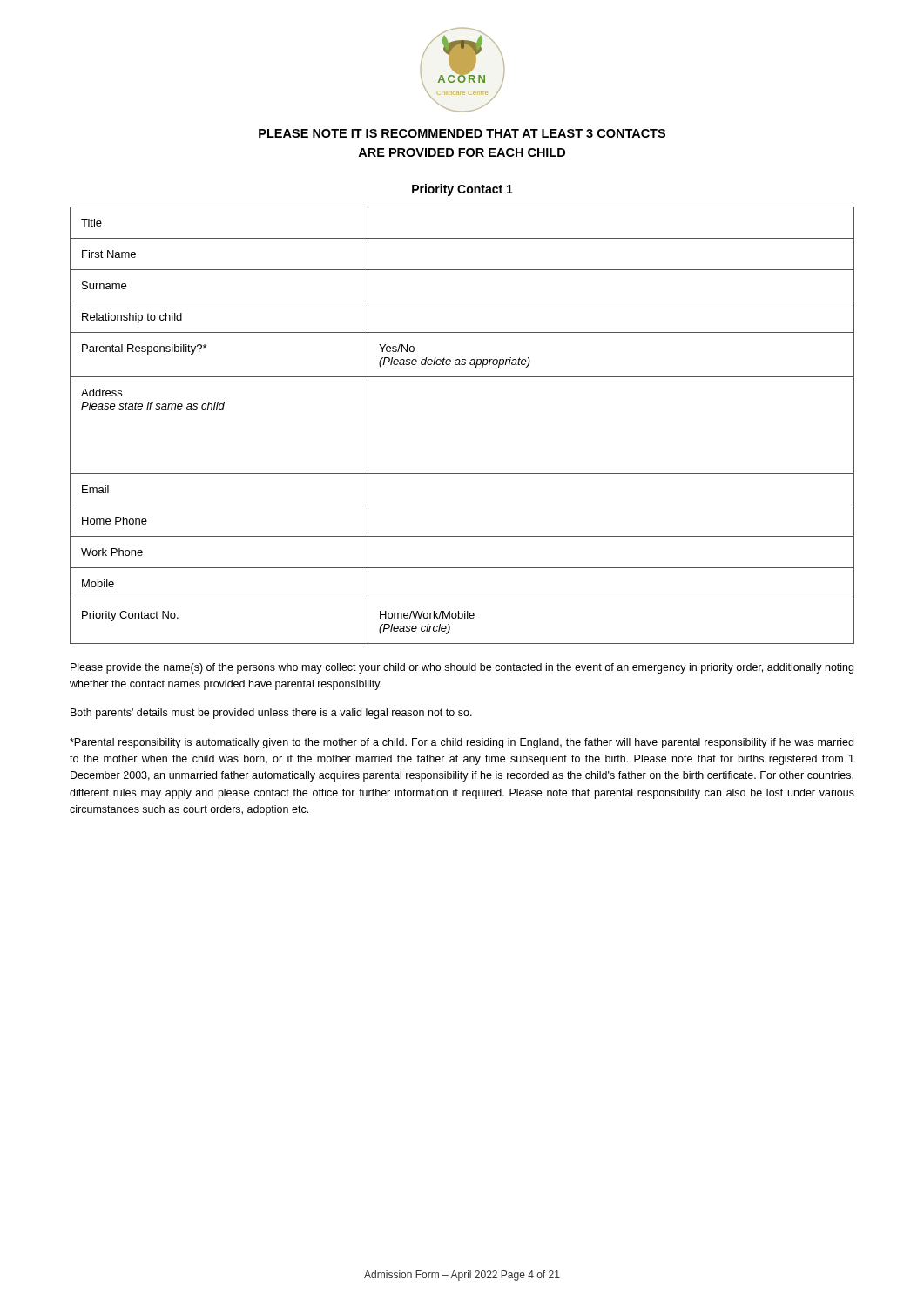Click where it says "Priority Contact 1"
Viewport: 924px width, 1307px height.
click(x=462, y=189)
